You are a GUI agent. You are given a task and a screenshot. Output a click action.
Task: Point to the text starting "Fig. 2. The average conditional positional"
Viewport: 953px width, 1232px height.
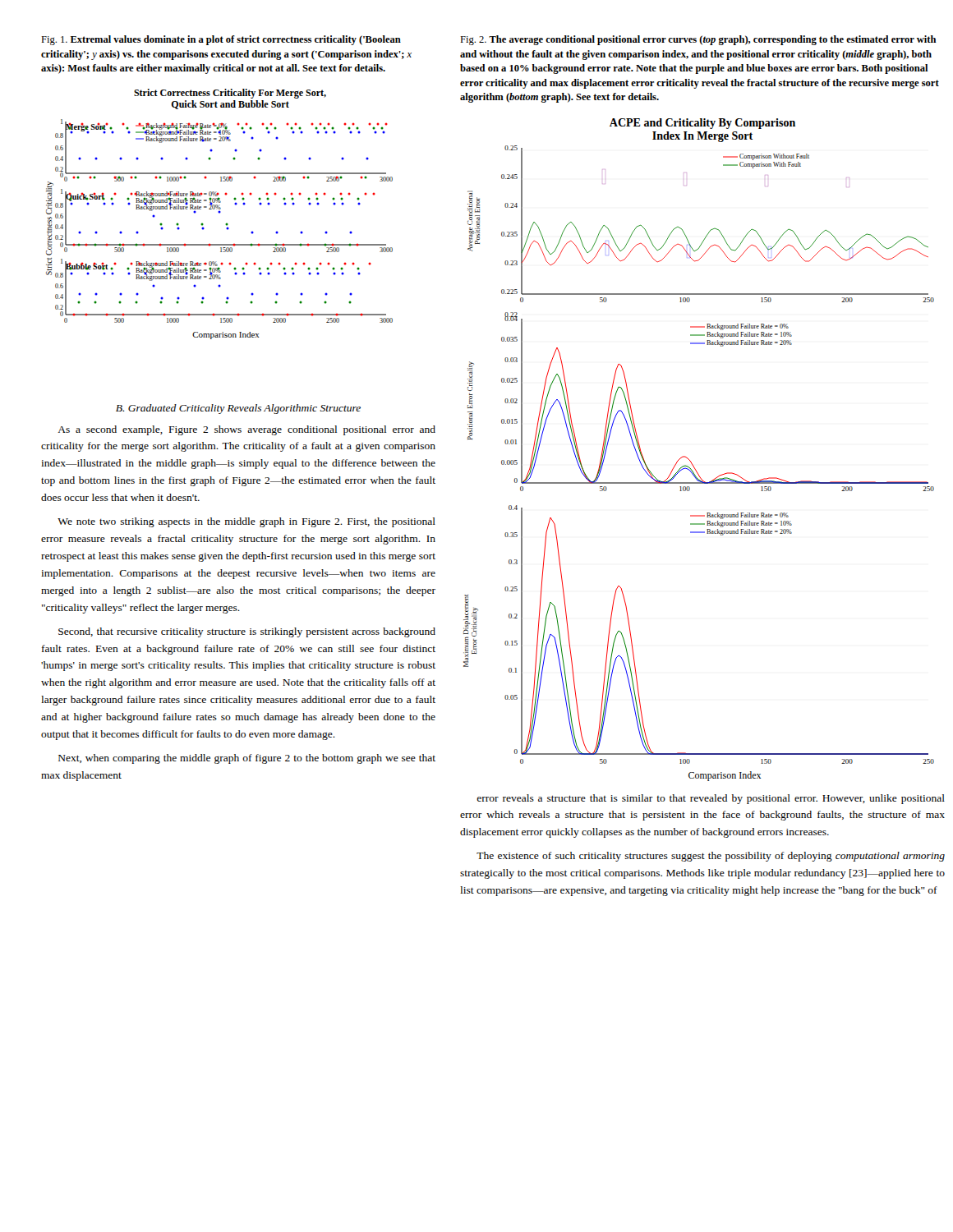699,68
